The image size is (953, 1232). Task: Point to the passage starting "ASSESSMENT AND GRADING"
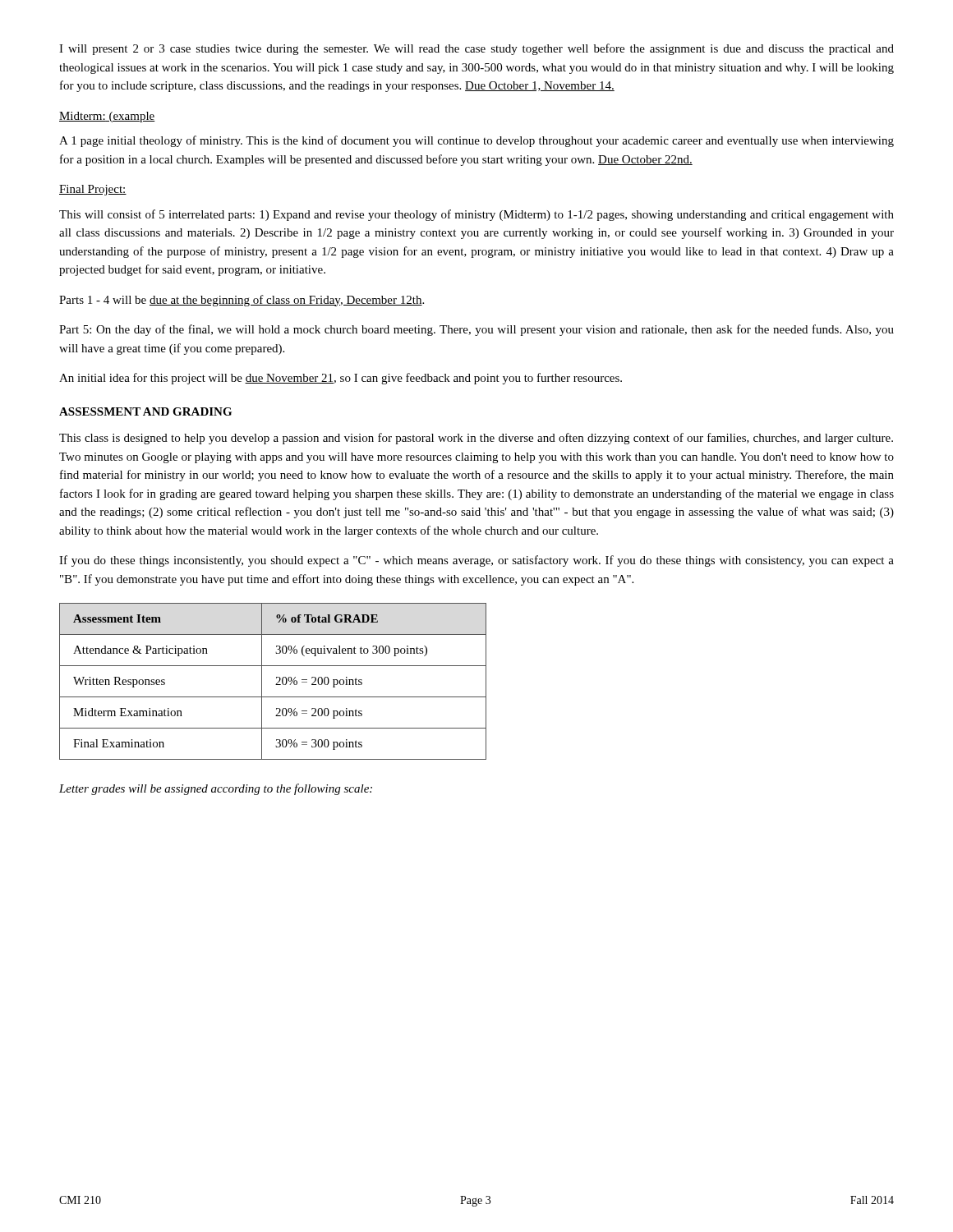pos(145,411)
